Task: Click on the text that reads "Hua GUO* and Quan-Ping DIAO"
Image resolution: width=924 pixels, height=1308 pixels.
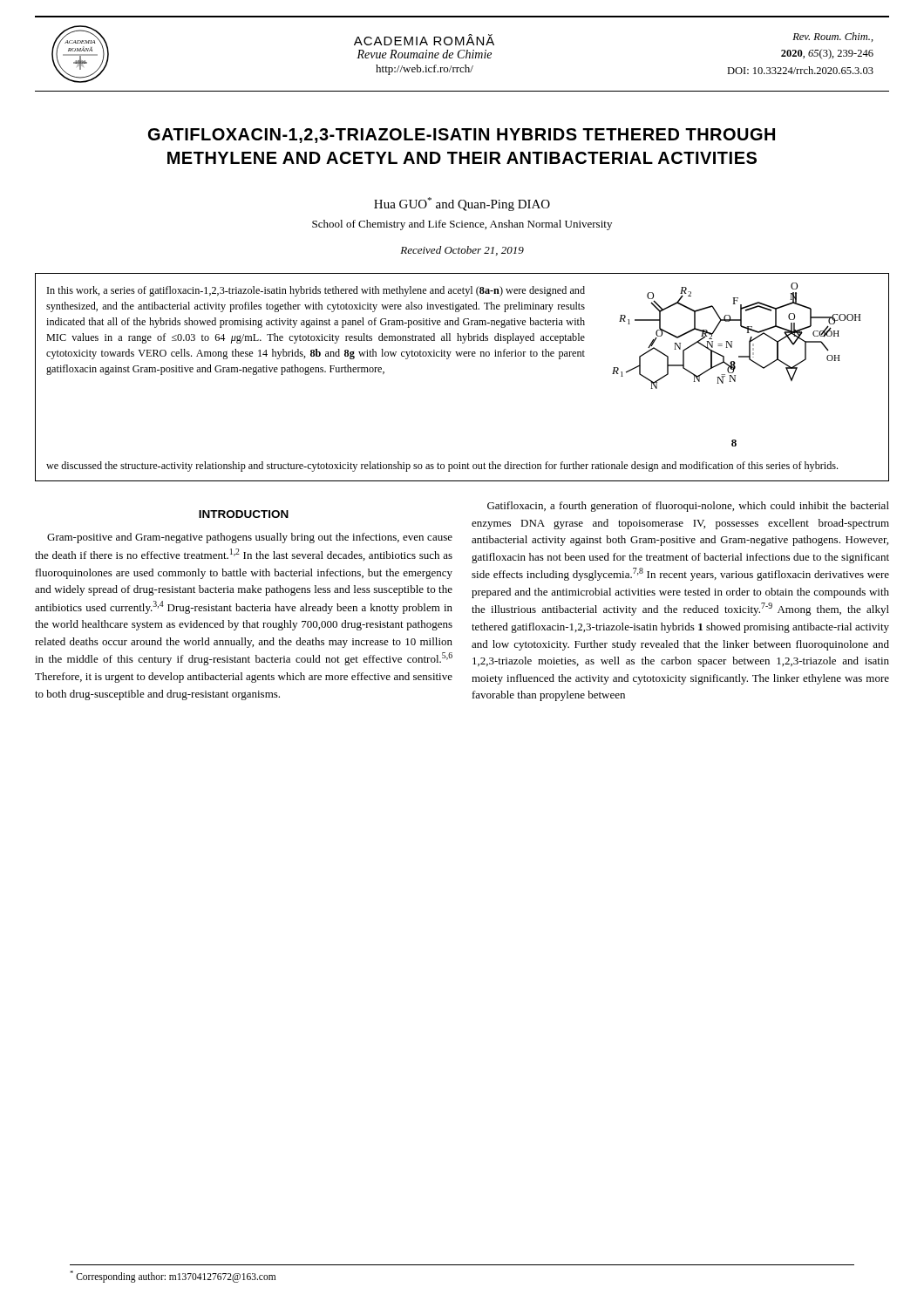Action: pyautogui.click(x=462, y=203)
